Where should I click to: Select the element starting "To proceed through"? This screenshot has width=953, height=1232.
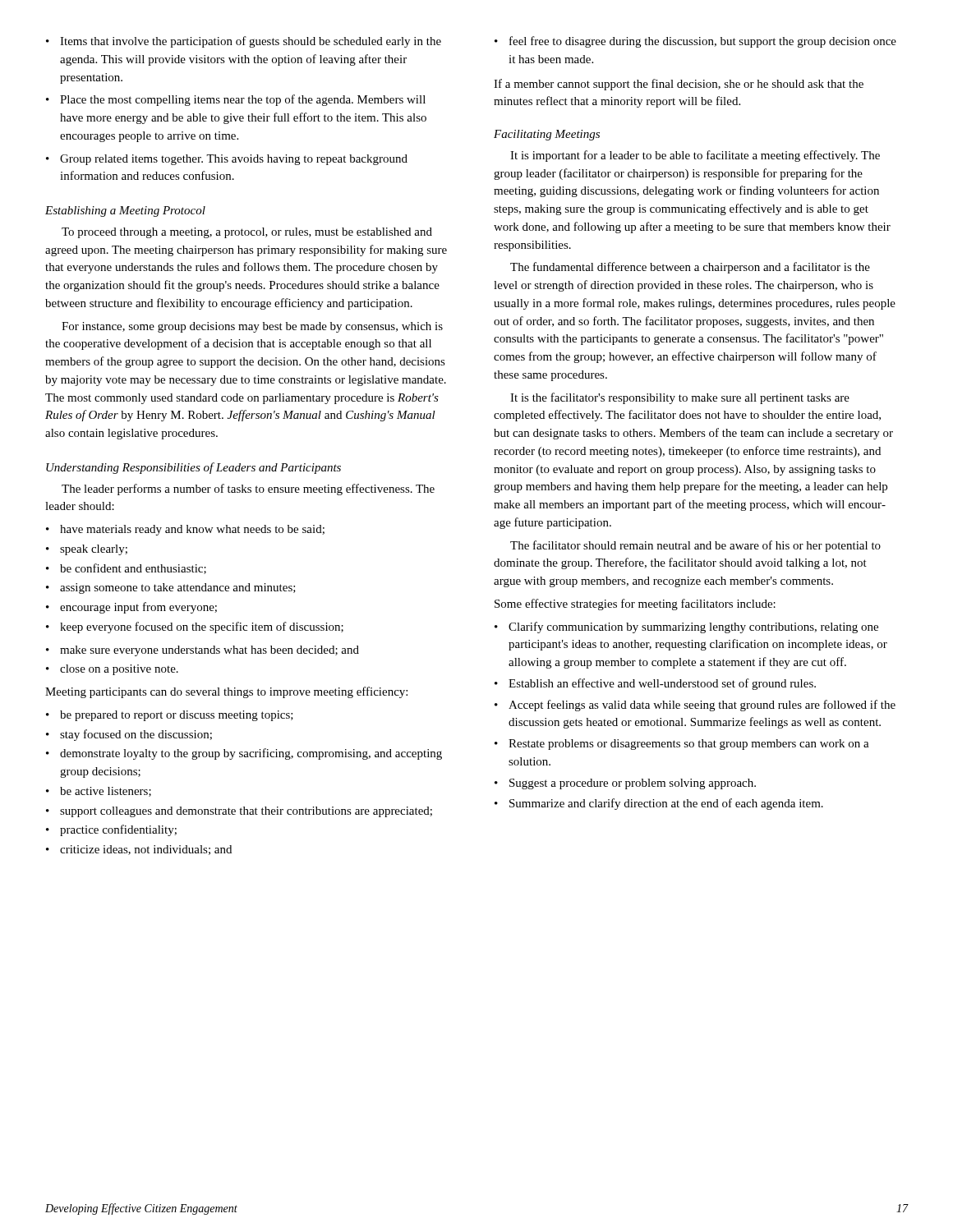[x=246, y=267]
